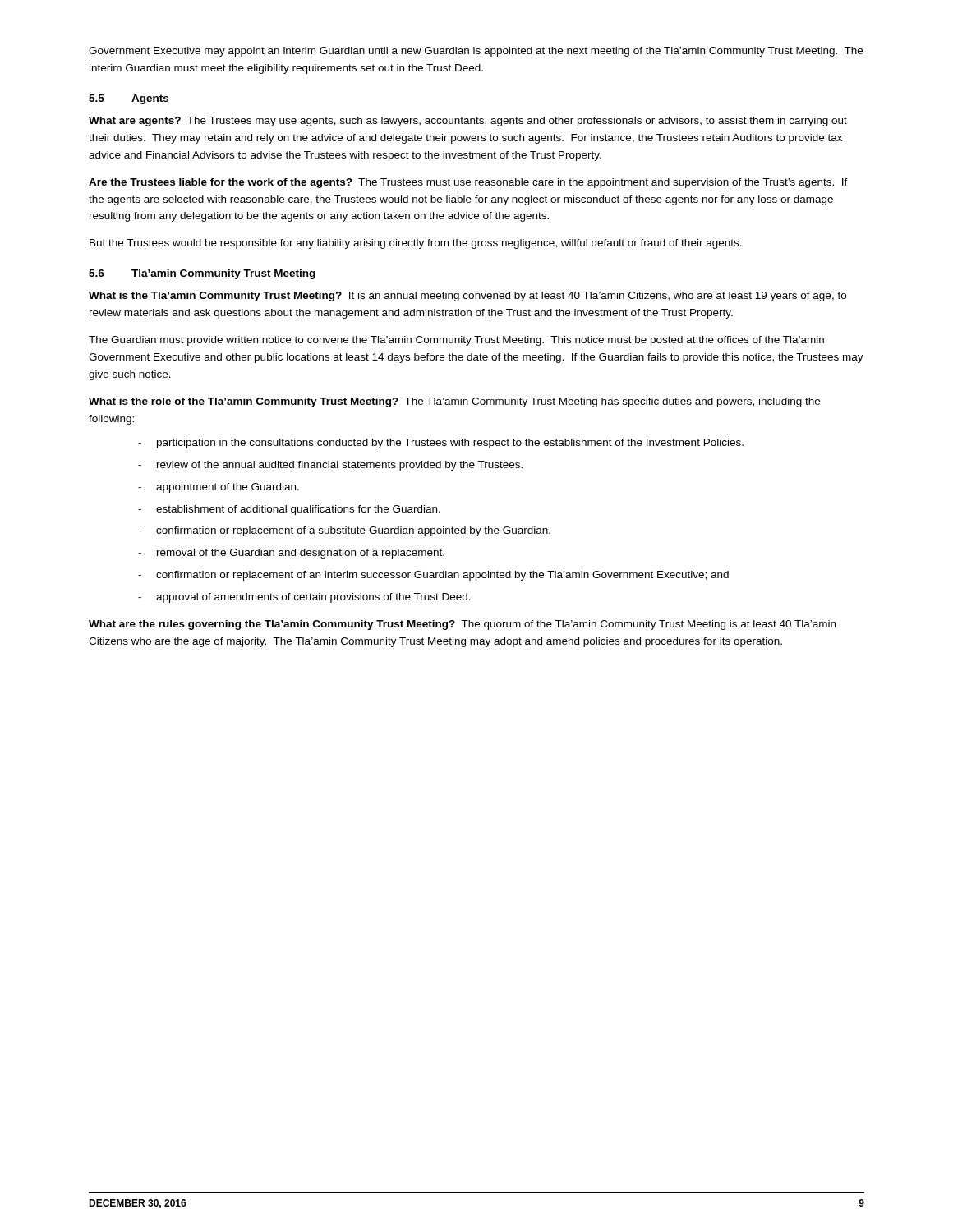953x1232 pixels.
Task: Point to the block beginning "What are the rules governing the Tla’amin"
Action: (x=463, y=633)
